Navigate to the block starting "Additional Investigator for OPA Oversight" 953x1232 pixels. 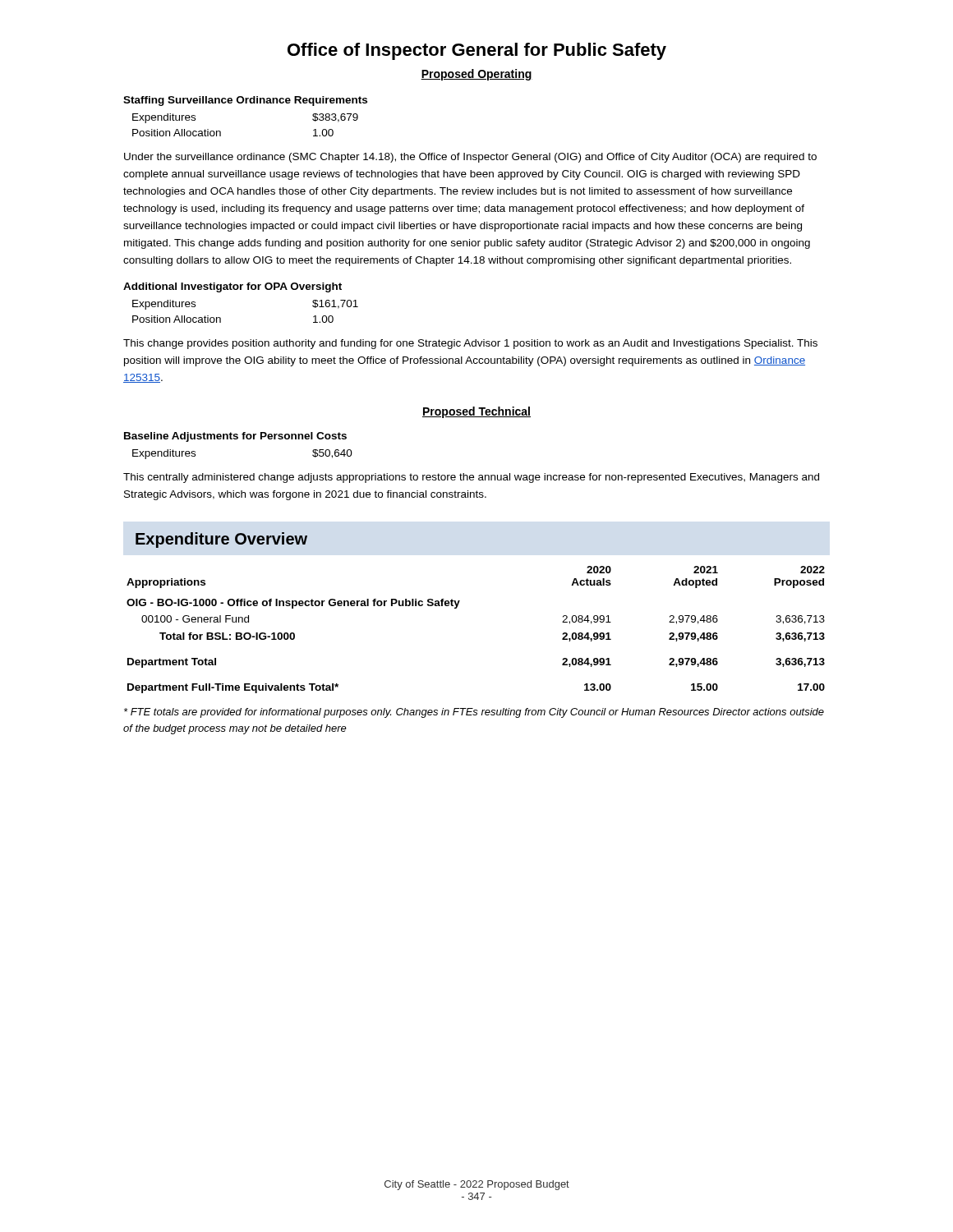(233, 287)
